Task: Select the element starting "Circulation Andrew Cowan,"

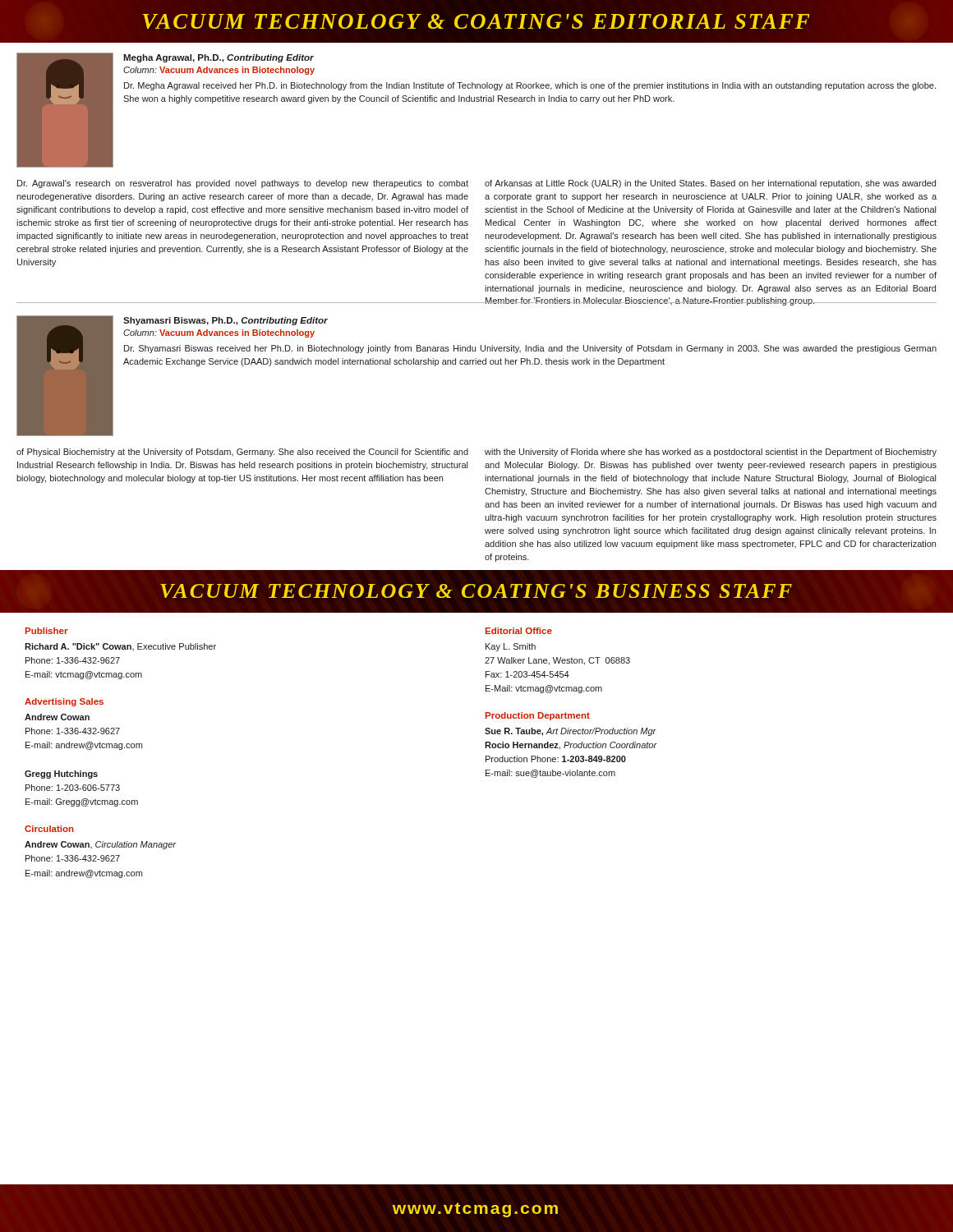Action: (x=49, y=829)
